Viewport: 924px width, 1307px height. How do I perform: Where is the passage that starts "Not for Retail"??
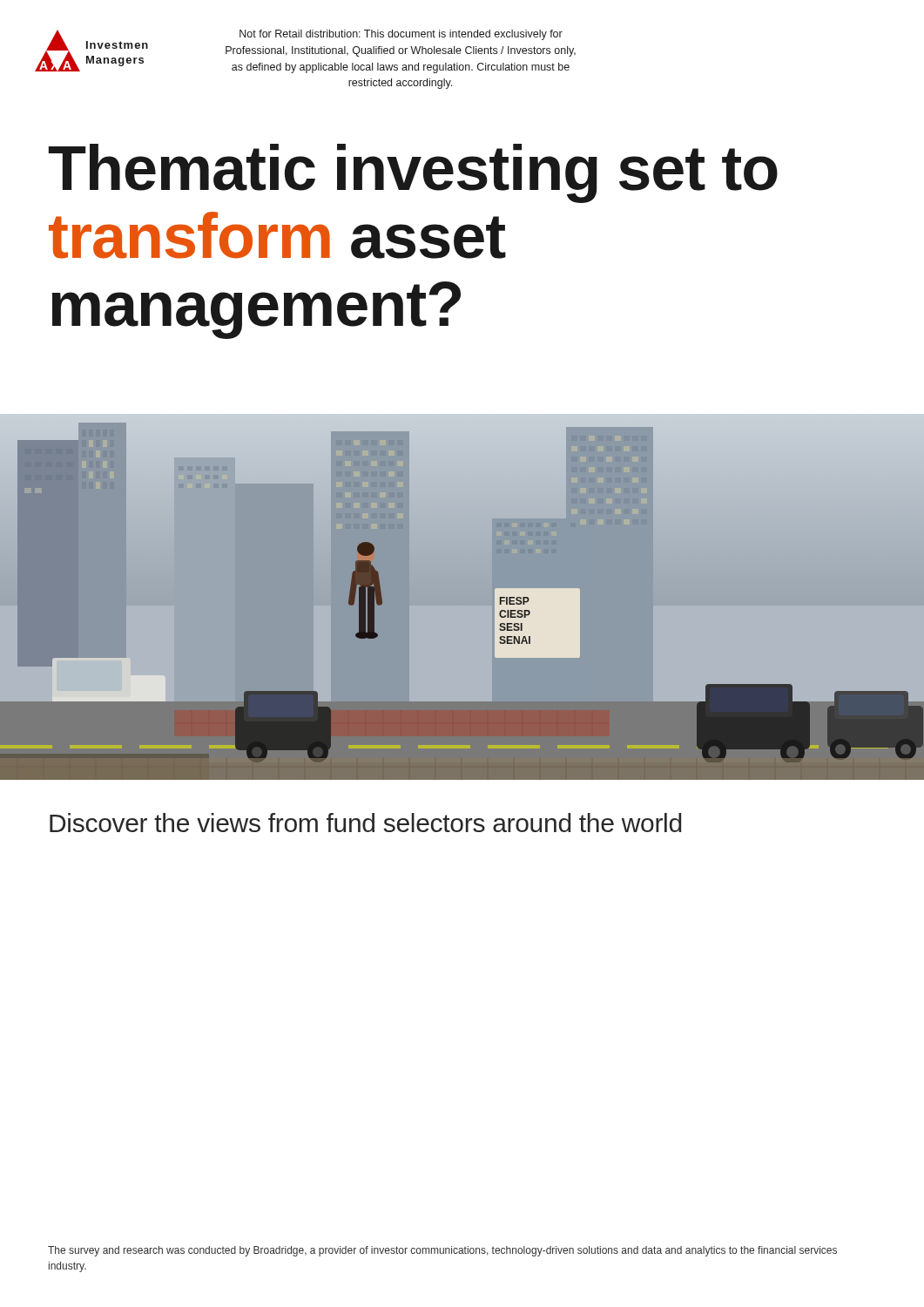401,58
